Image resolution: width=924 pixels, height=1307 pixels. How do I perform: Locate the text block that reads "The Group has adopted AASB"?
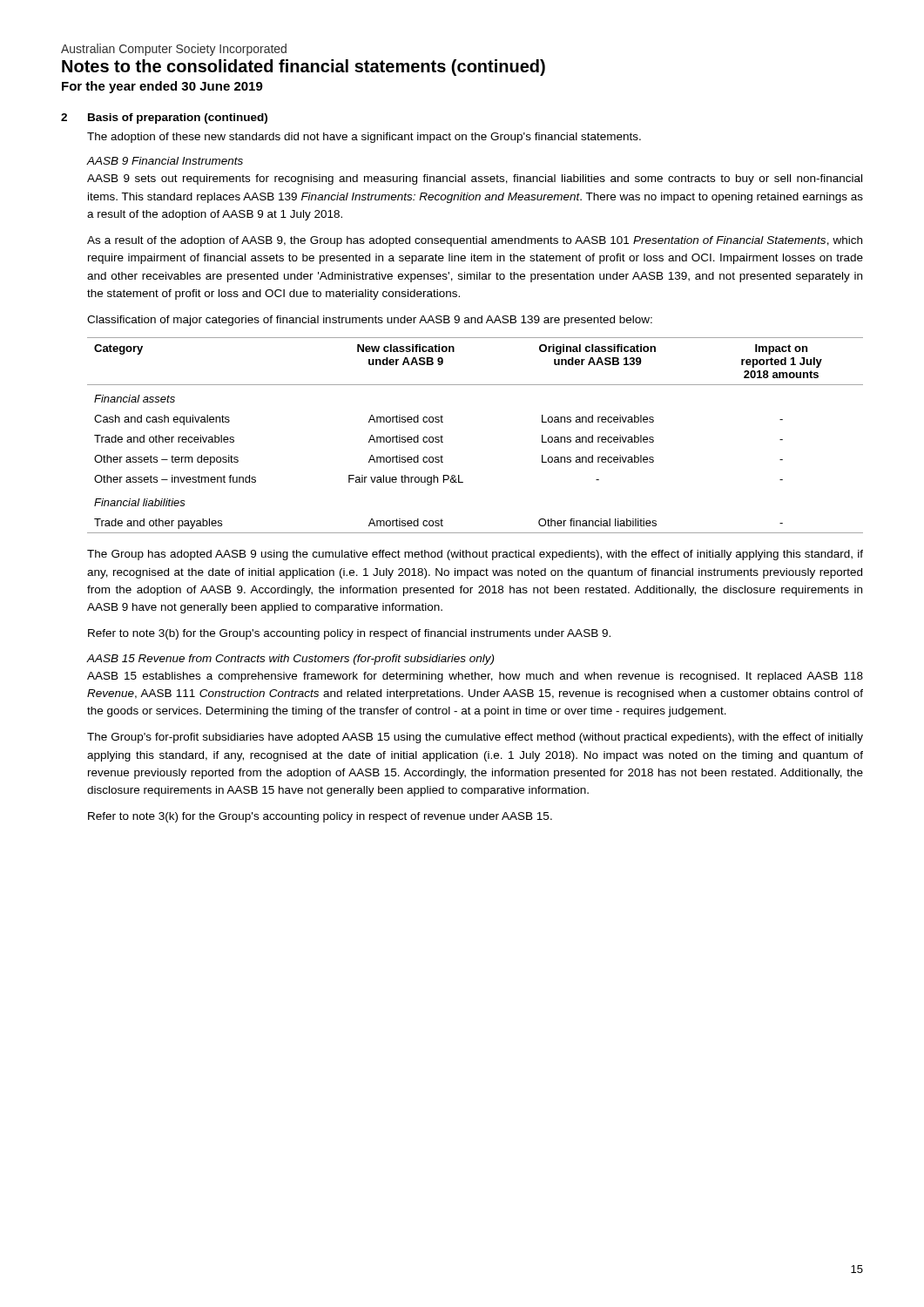(x=475, y=580)
